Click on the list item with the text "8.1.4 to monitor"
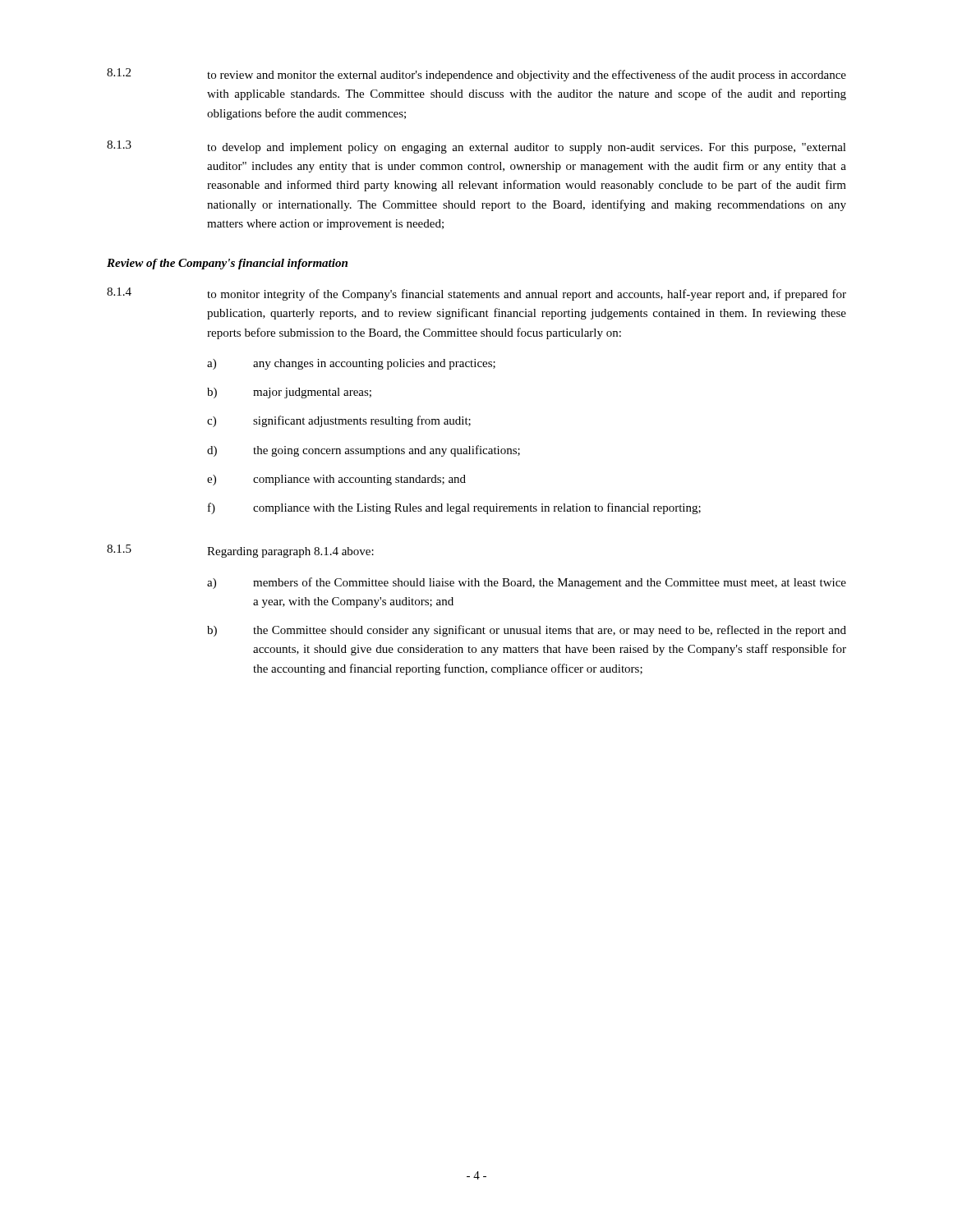953x1232 pixels. coord(476,294)
